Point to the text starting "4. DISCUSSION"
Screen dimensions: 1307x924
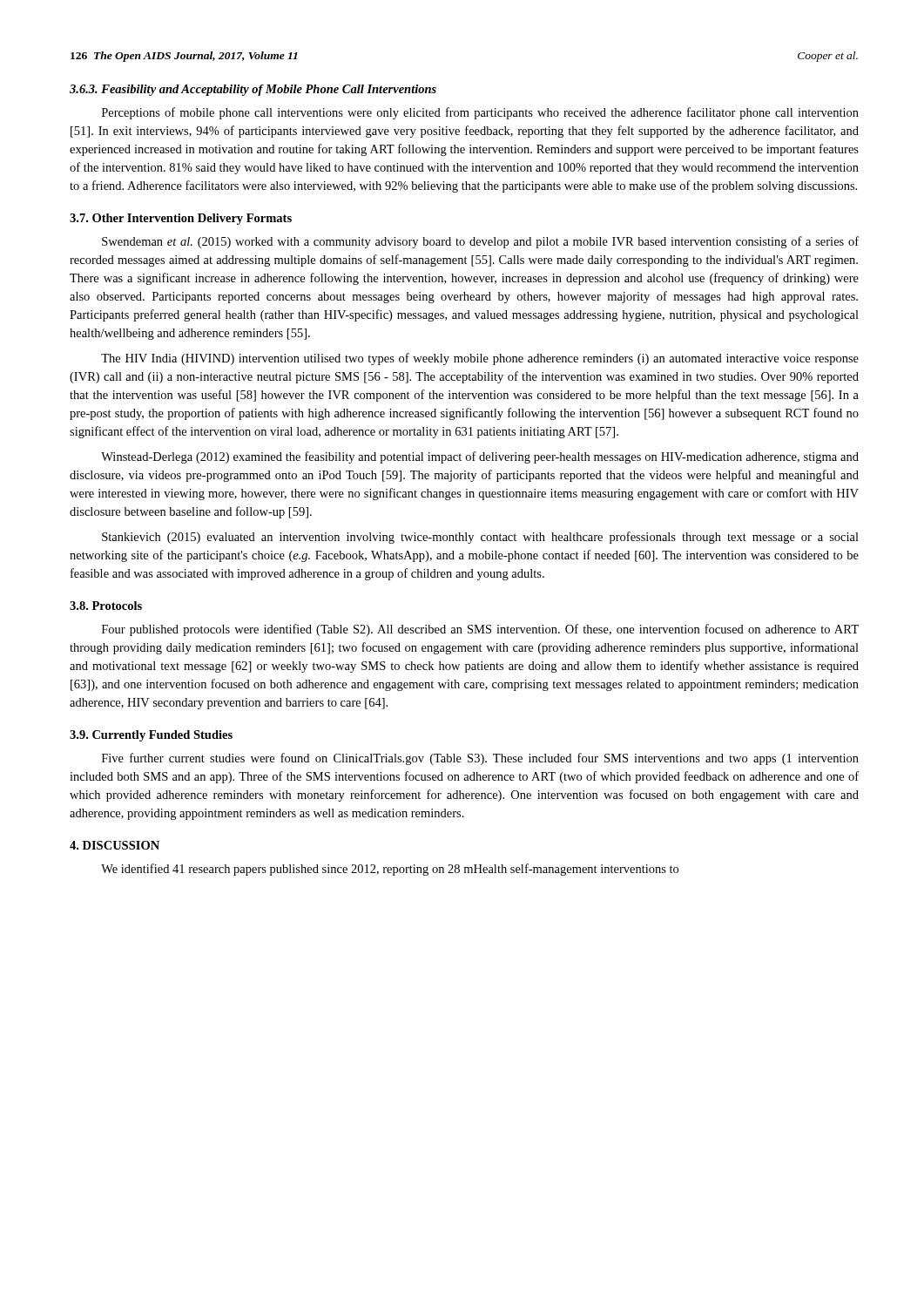(115, 845)
